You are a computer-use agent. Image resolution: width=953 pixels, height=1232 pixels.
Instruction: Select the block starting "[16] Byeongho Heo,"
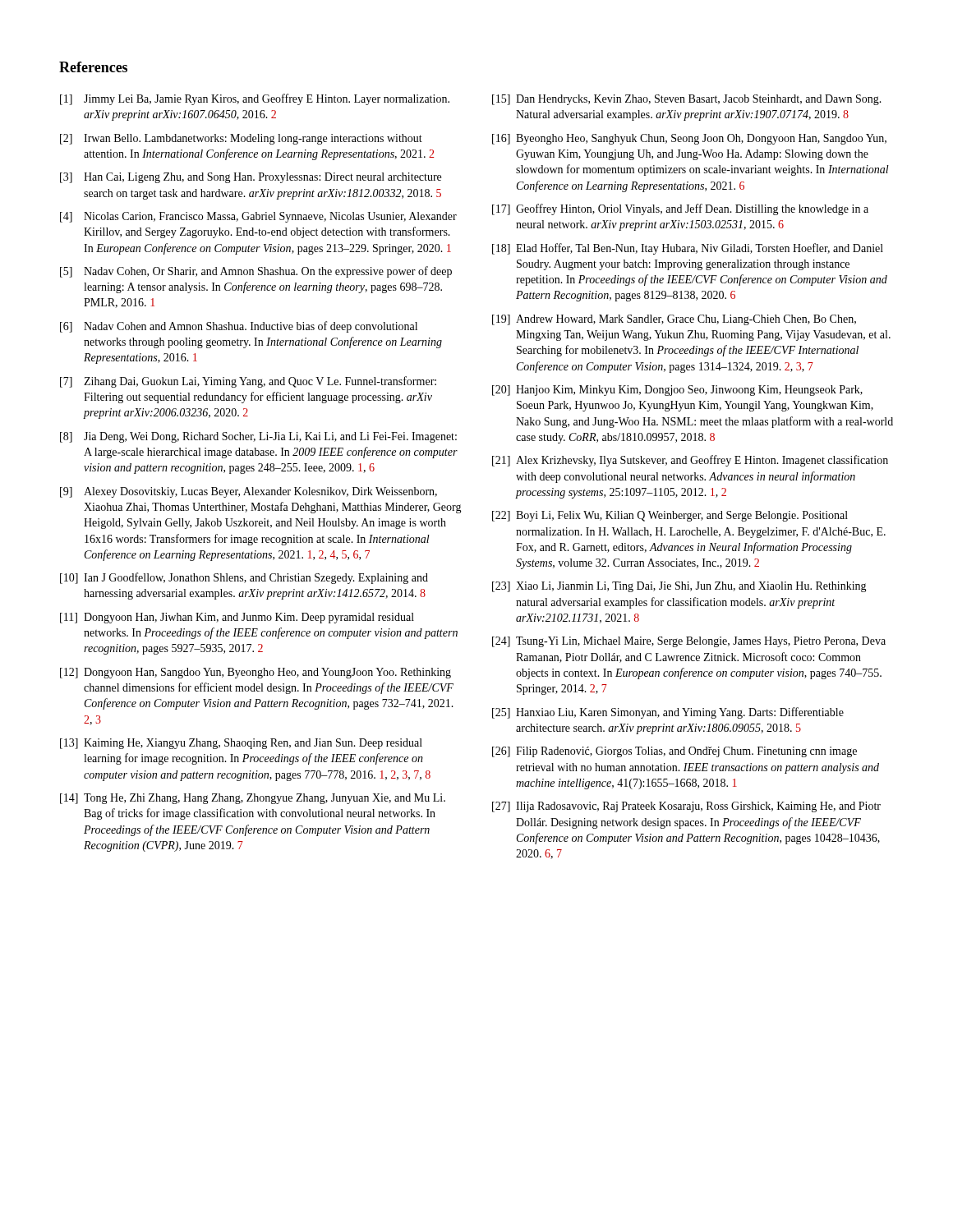click(693, 162)
